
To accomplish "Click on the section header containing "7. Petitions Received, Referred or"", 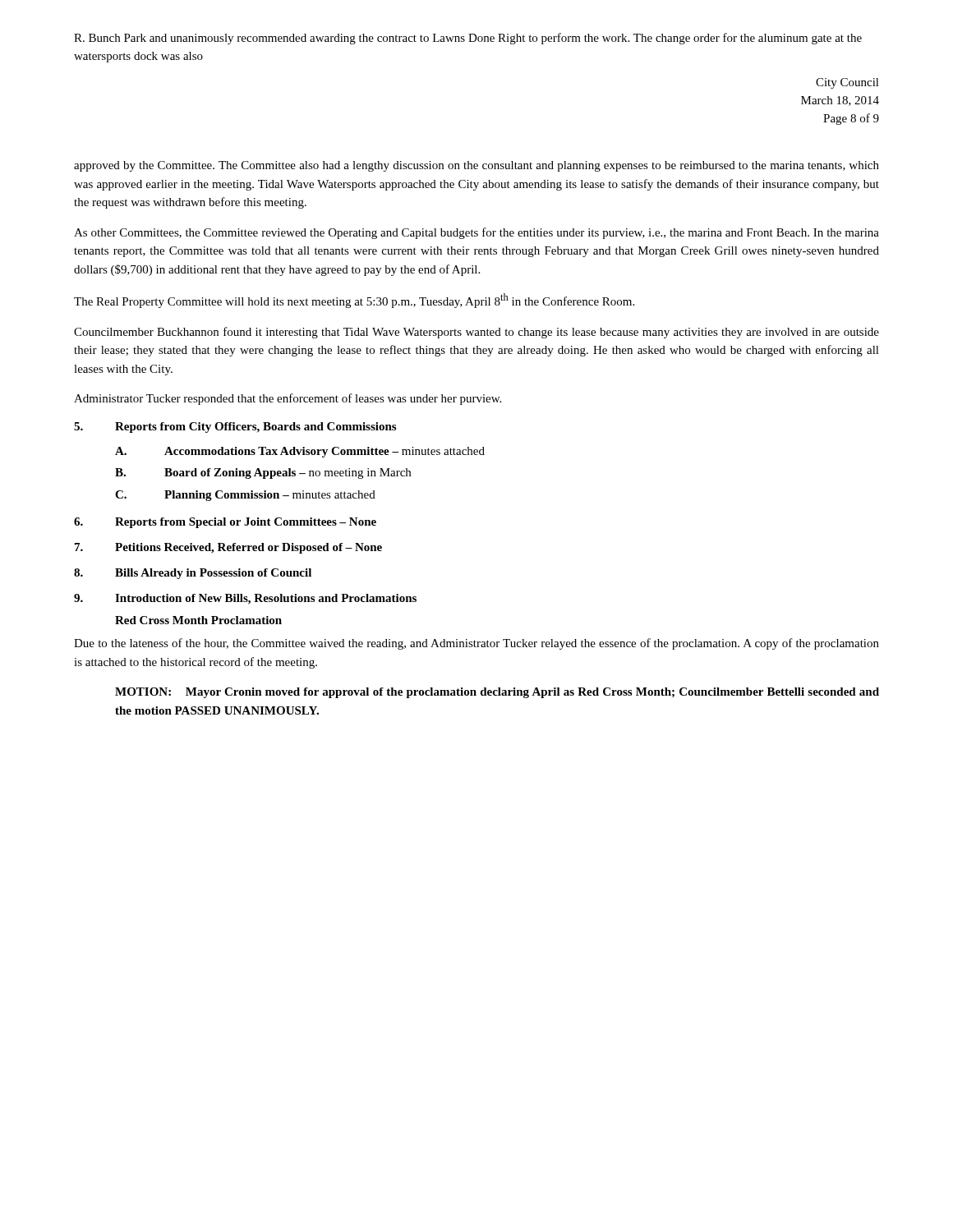I will click(228, 547).
